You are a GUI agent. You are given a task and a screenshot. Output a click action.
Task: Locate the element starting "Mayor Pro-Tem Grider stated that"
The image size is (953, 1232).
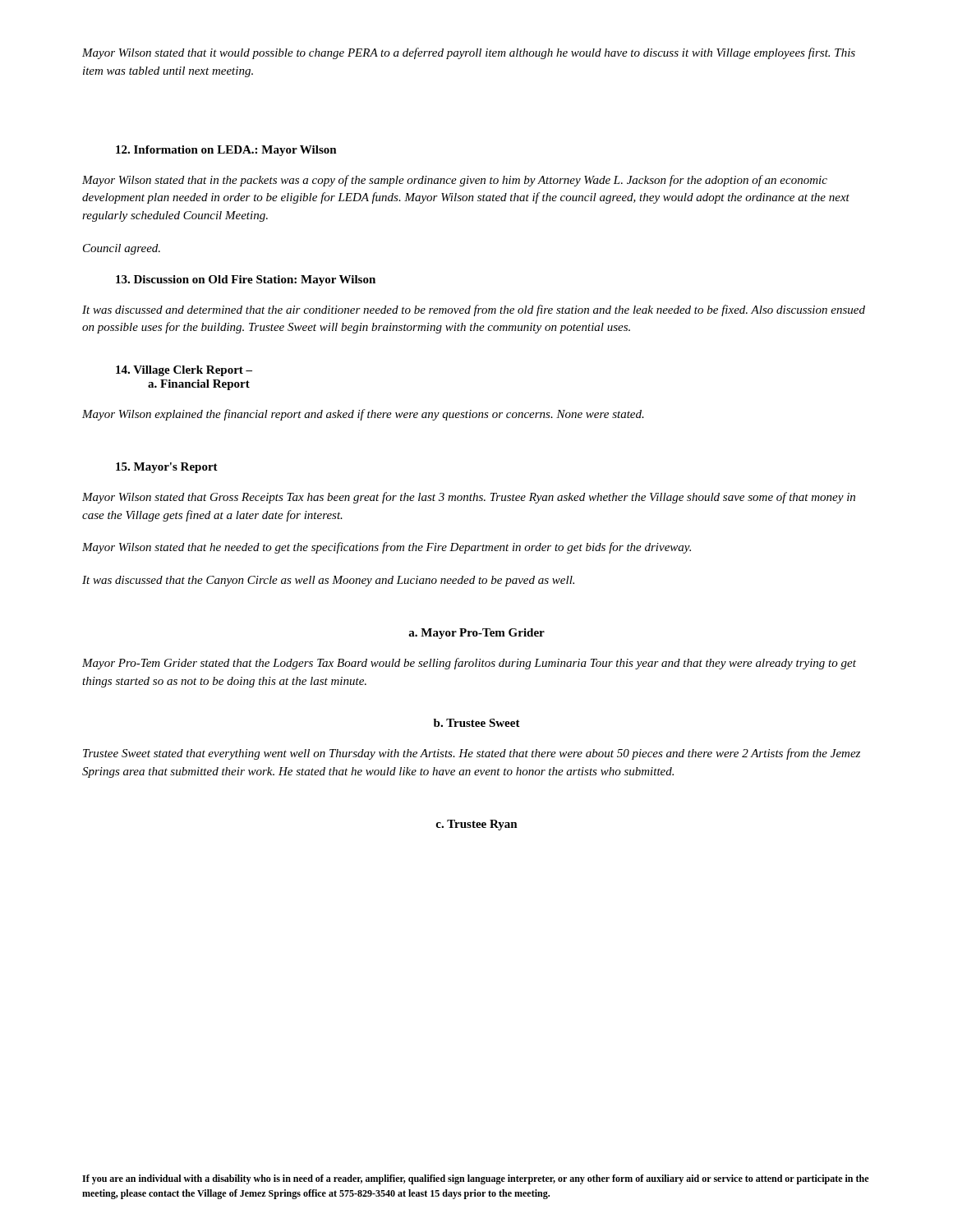[x=476, y=672]
